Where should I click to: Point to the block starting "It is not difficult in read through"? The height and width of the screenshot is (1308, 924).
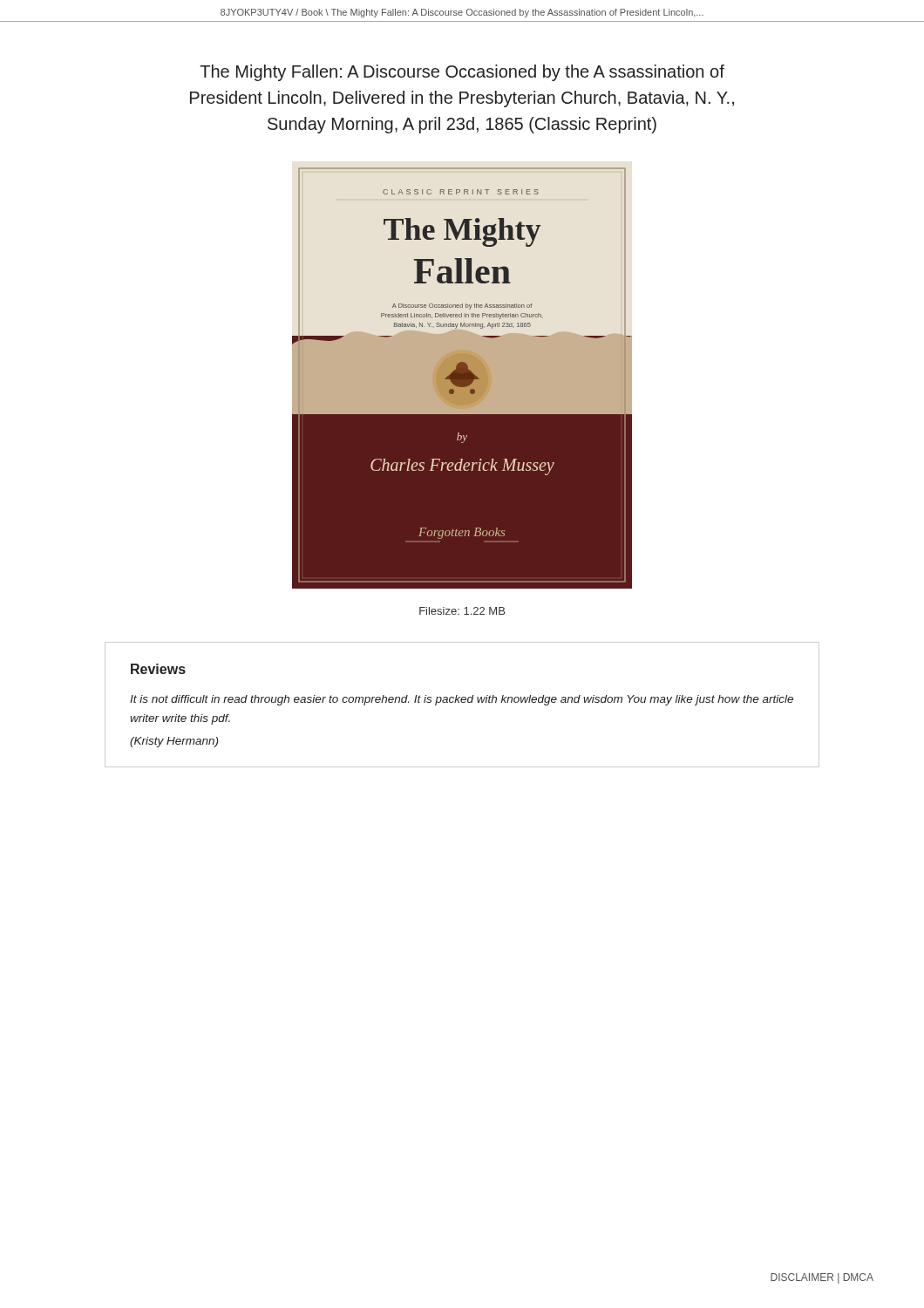click(462, 709)
